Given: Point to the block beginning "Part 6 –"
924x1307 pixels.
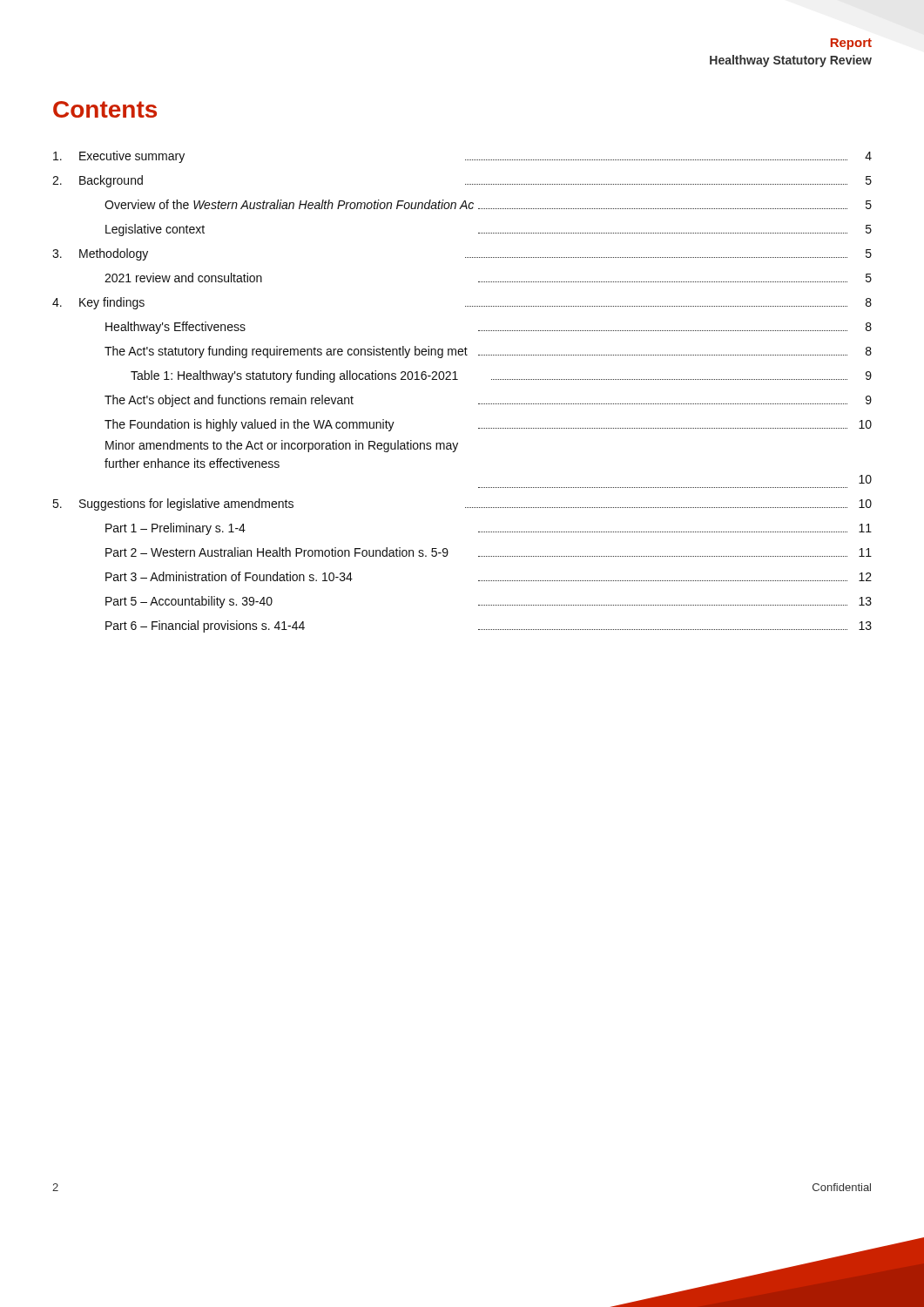Looking at the screenshot, I should tap(488, 626).
